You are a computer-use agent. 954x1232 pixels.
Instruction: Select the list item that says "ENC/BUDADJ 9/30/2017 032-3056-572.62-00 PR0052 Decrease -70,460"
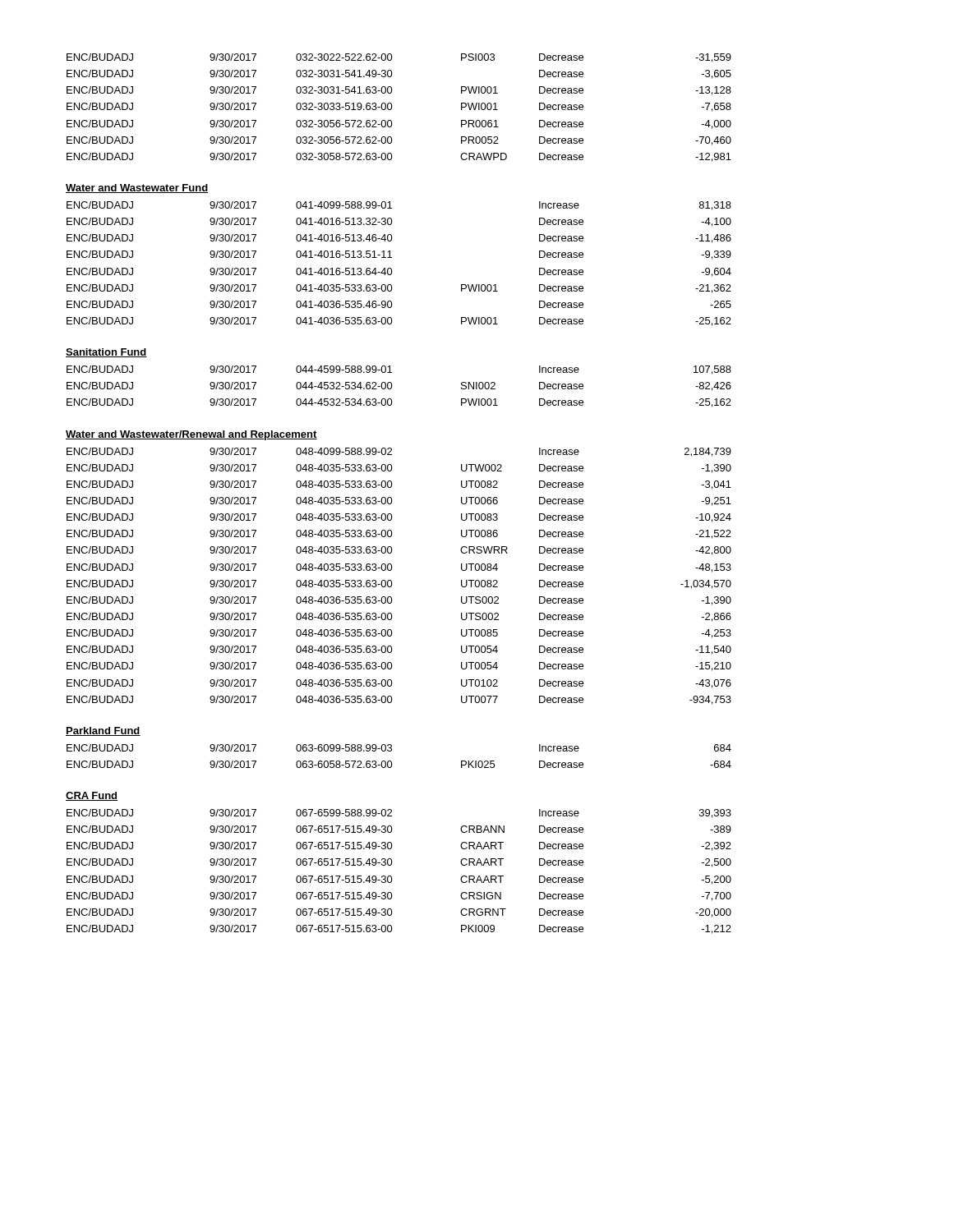click(399, 140)
